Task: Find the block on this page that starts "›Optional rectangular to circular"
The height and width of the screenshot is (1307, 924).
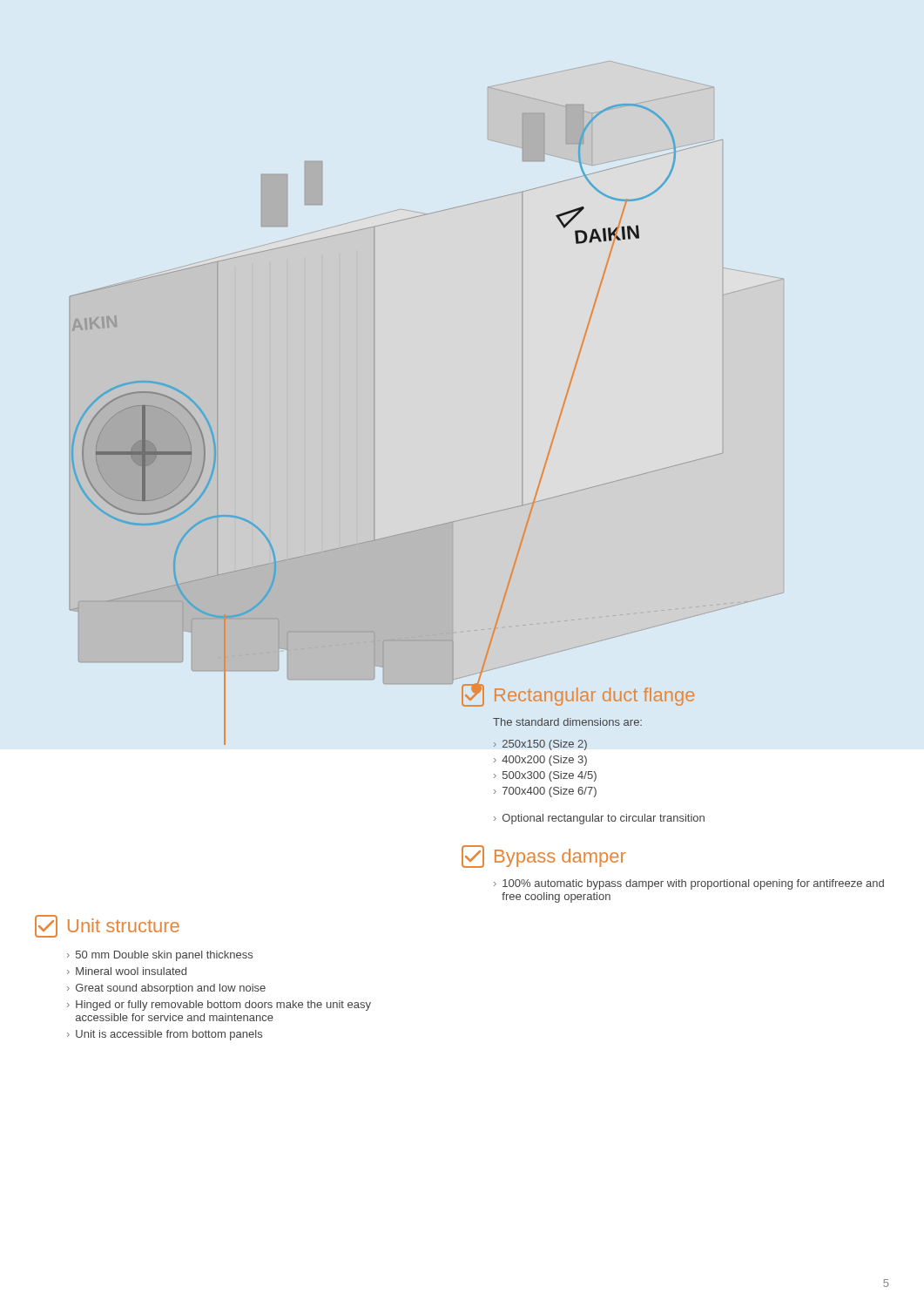Action: (599, 818)
